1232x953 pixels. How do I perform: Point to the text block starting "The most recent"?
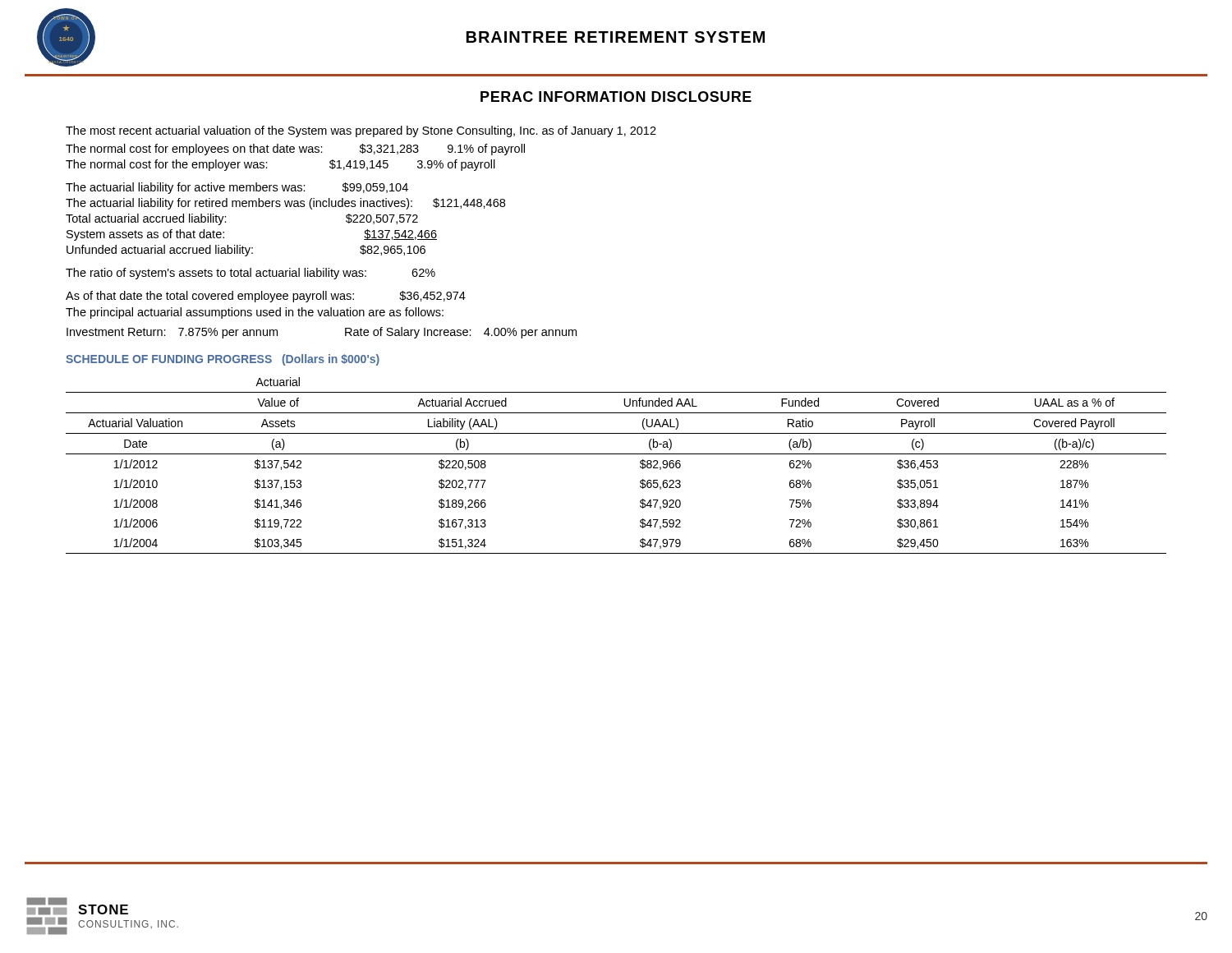[x=361, y=131]
